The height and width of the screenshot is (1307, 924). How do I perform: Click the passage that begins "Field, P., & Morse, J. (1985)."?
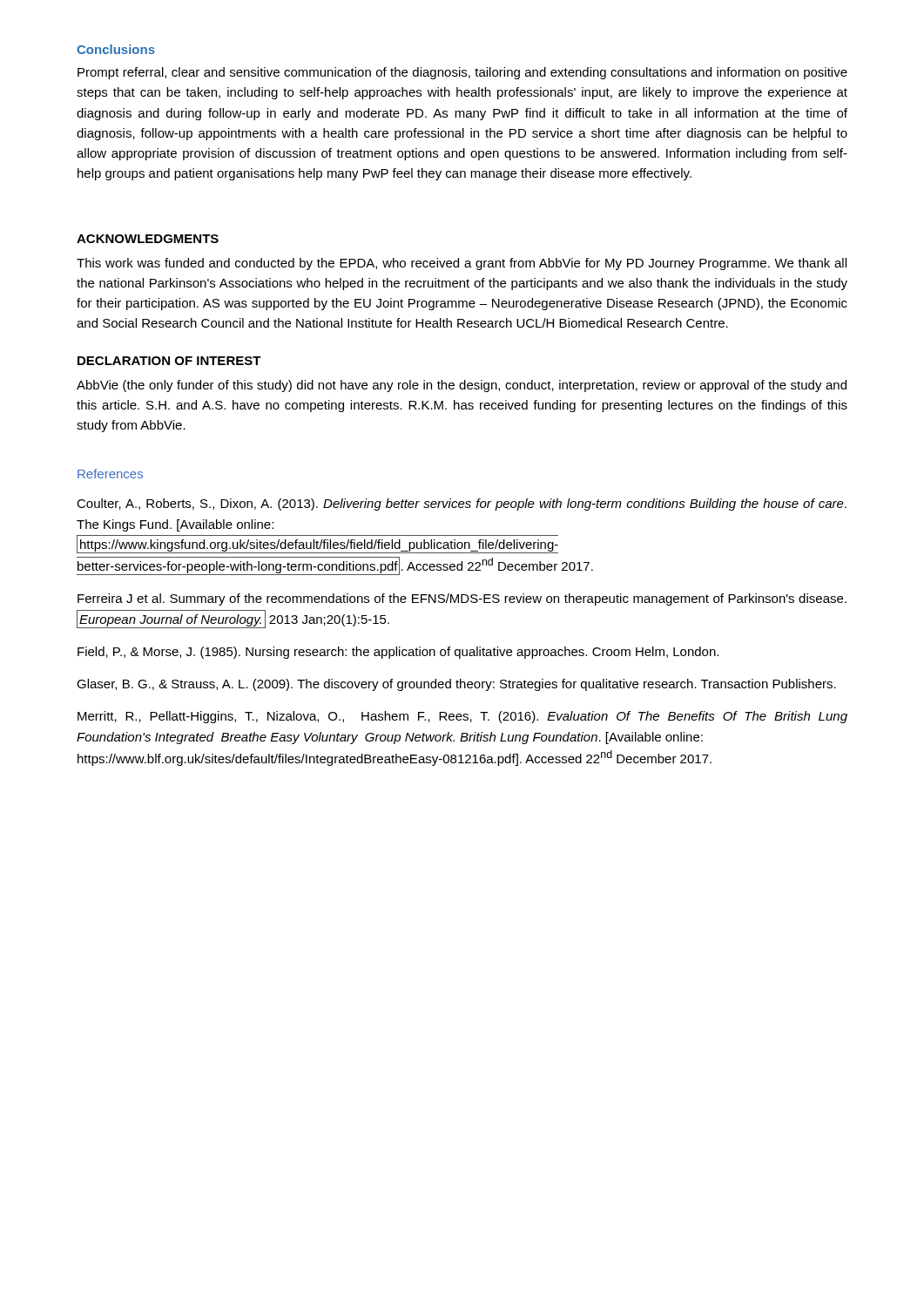click(x=398, y=651)
